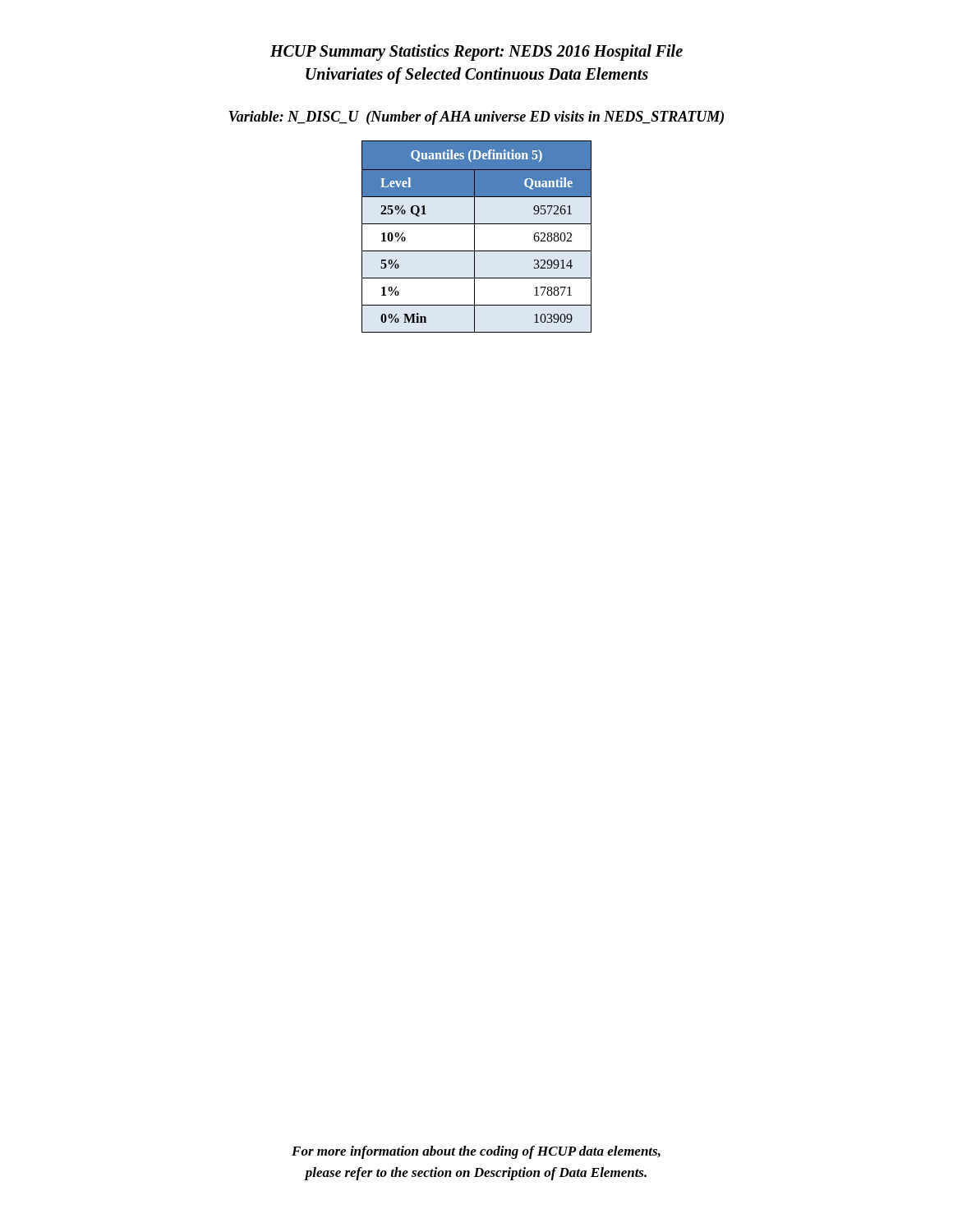Point to the region starting "For more information about the coding"
Image resolution: width=953 pixels, height=1232 pixels.
(476, 1162)
